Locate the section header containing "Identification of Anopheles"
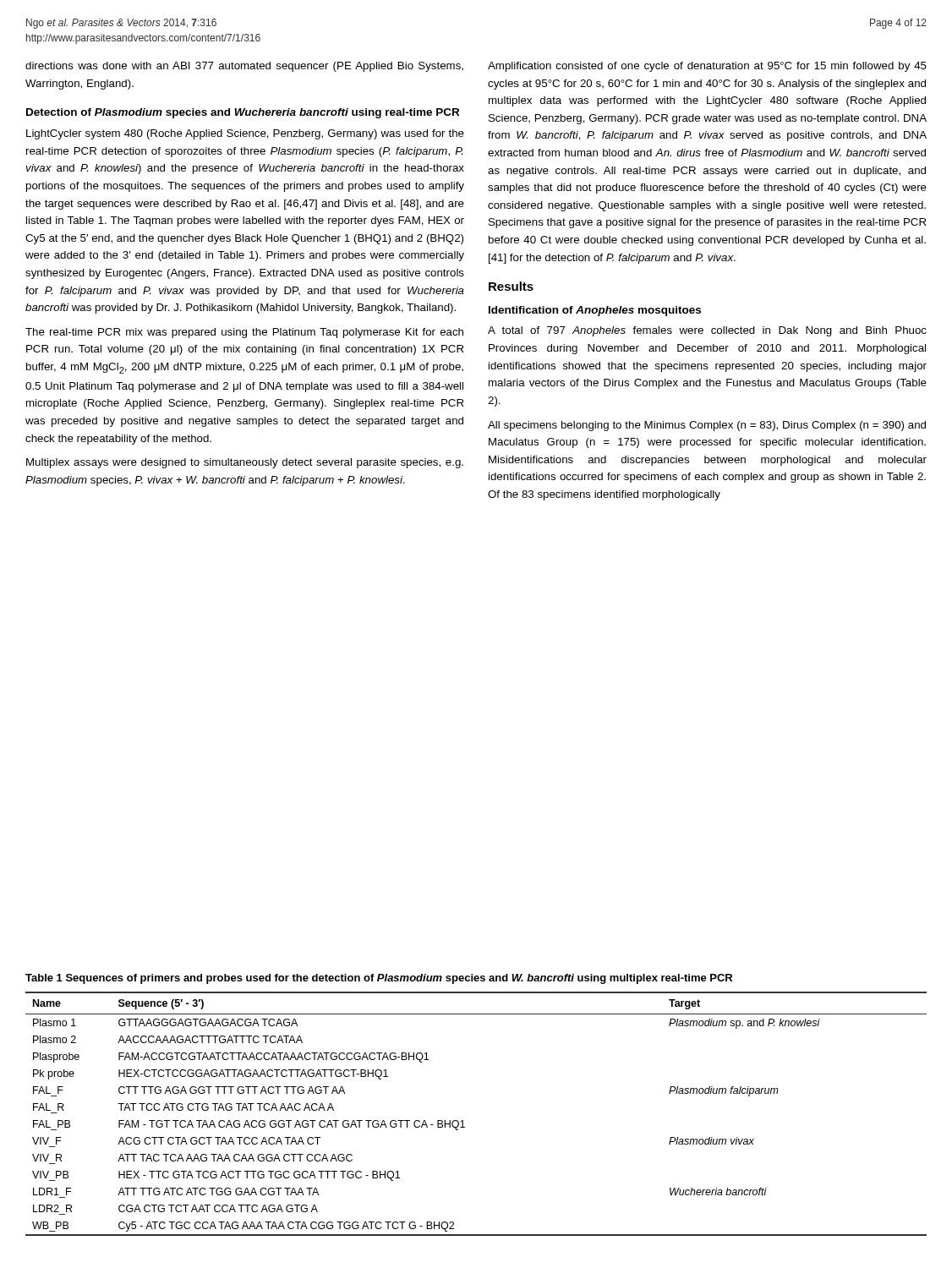 click(595, 309)
